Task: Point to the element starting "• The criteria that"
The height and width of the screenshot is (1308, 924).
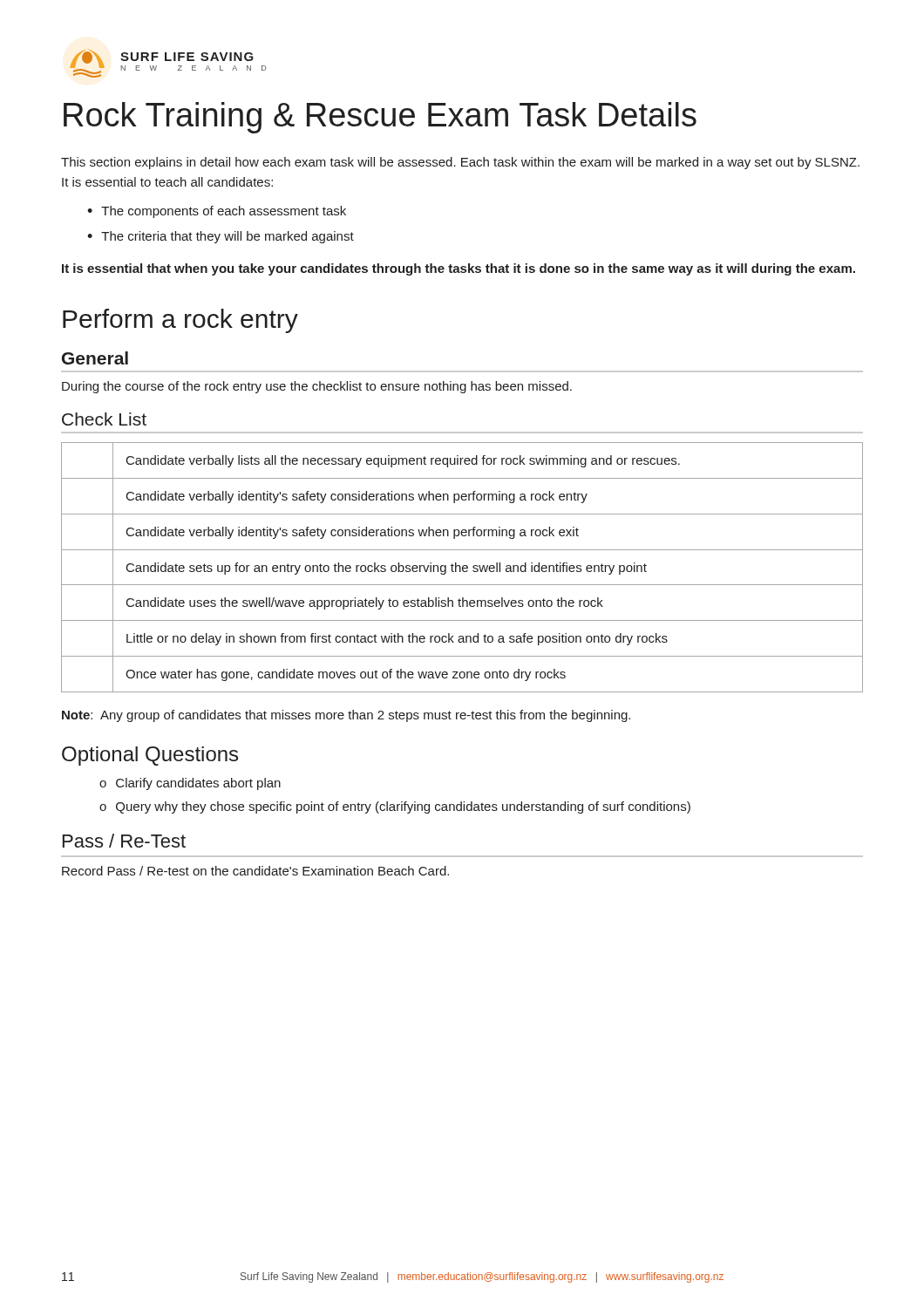Action: coord(220,237)
